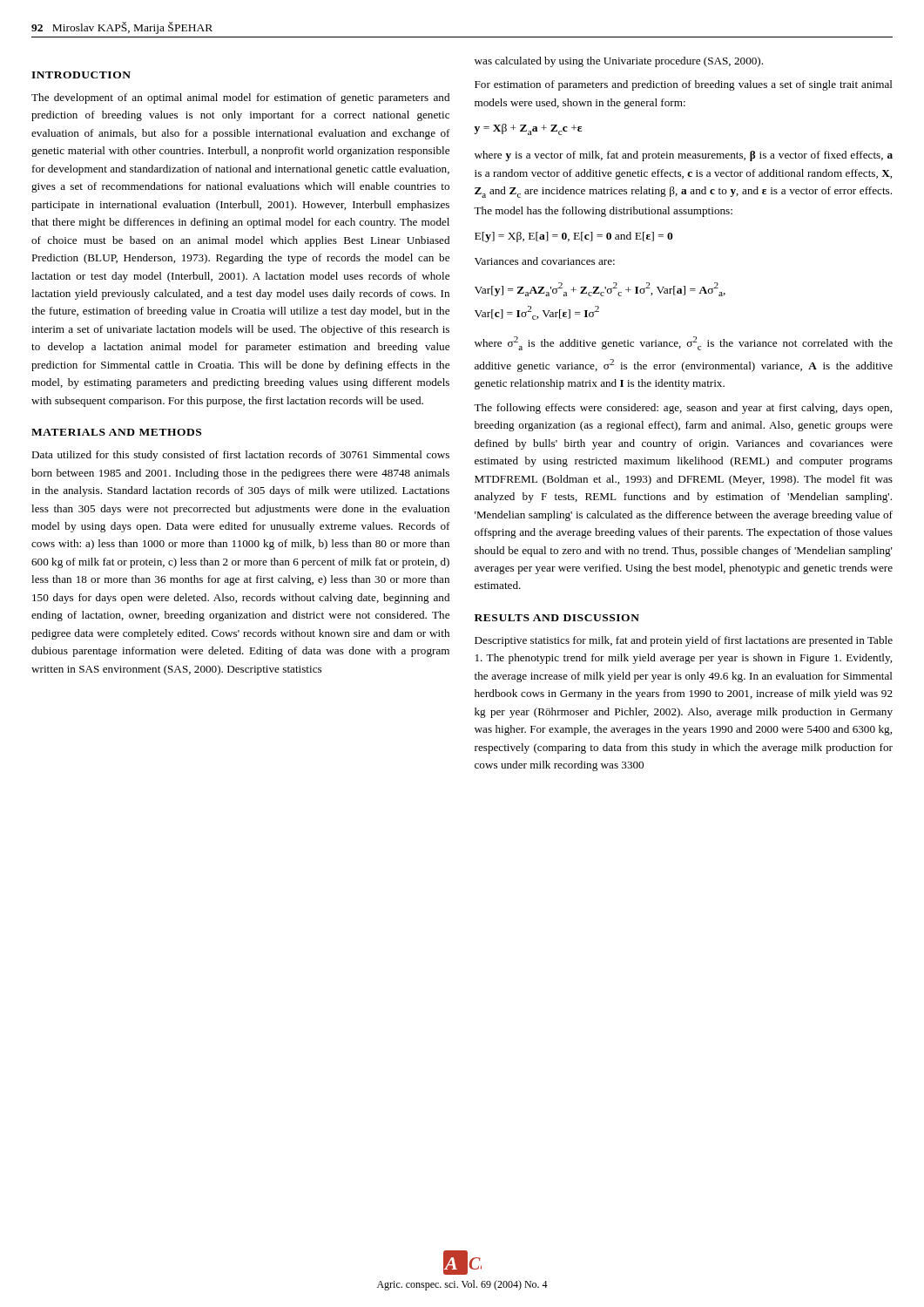Find the text block containing "For estimation of parameters and prediction of"

pyautogui.click(x=683, y=93)
